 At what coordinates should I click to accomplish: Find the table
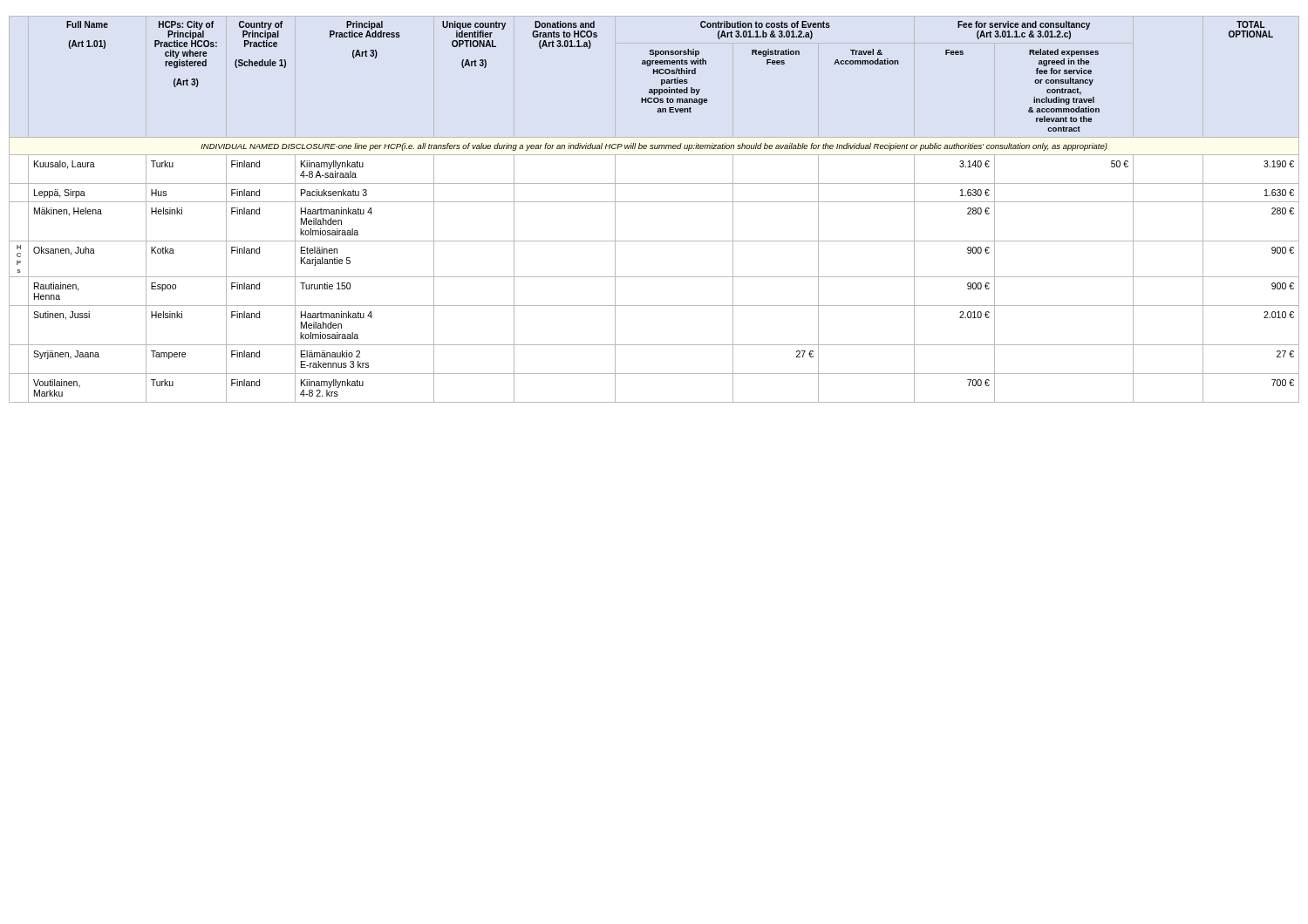click(x=654, y=209)
